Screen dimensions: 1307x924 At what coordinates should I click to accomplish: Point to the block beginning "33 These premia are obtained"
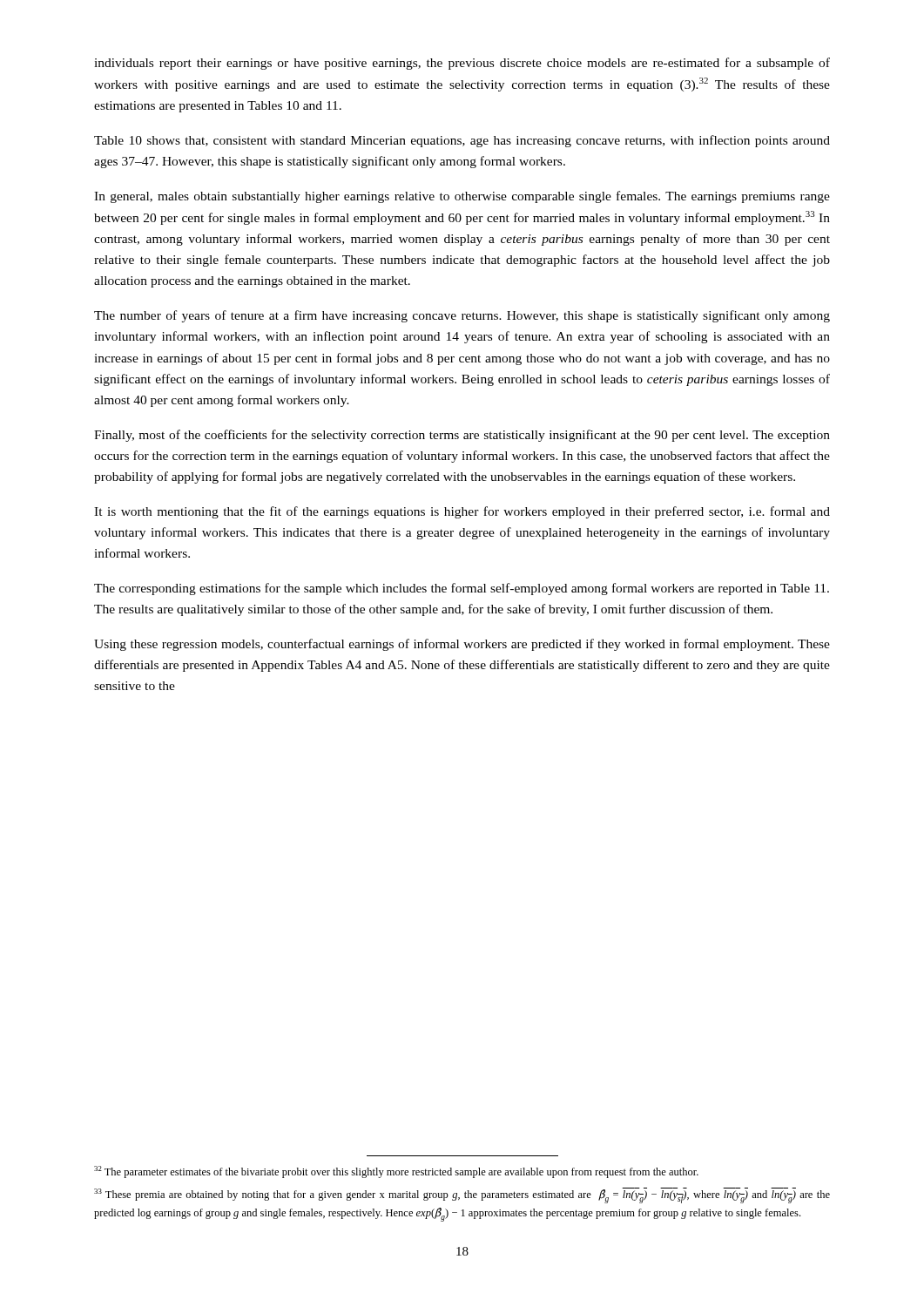coord(462,1204)
